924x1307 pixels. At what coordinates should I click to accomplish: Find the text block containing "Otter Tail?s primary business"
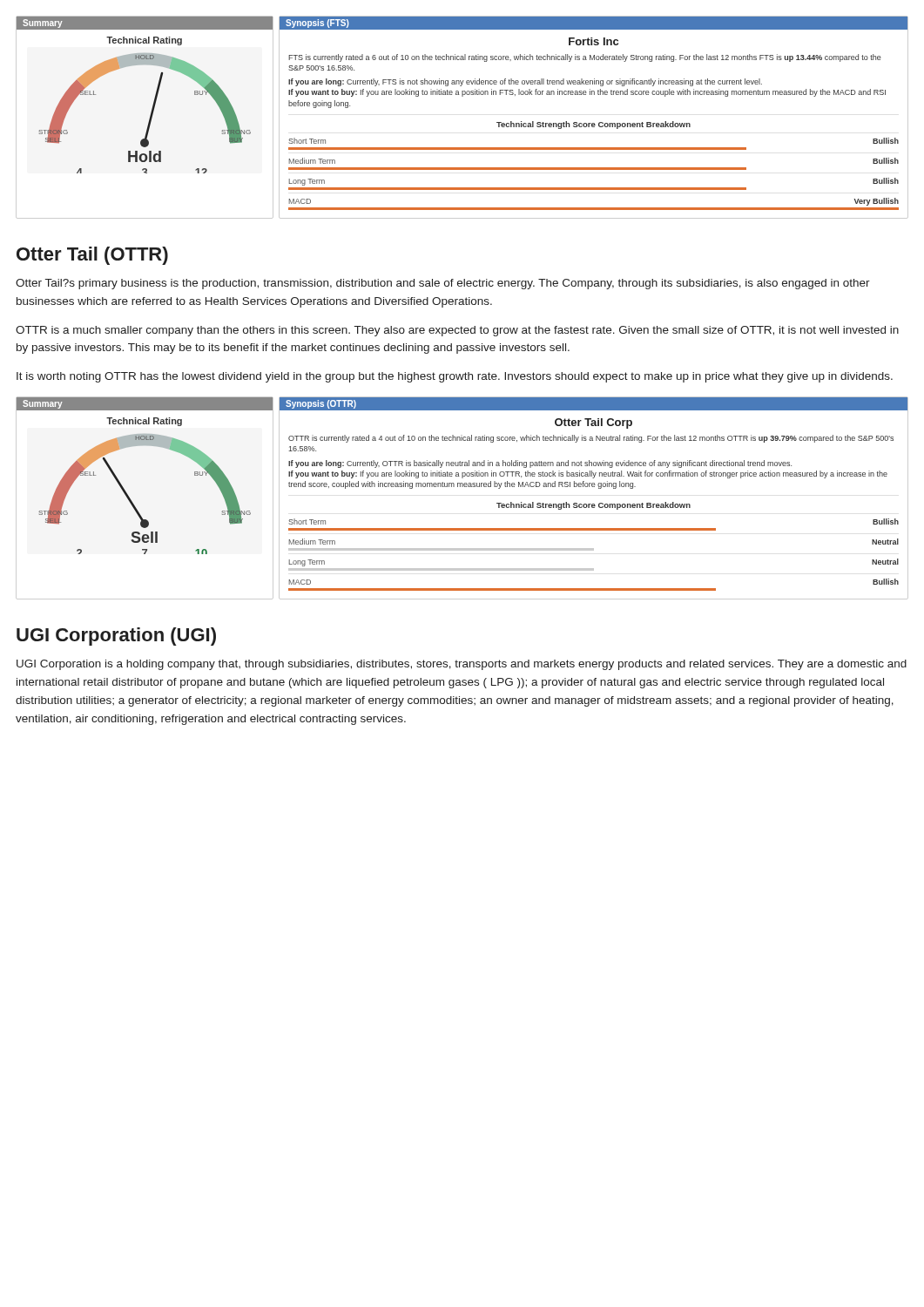[x=443, y=292]
